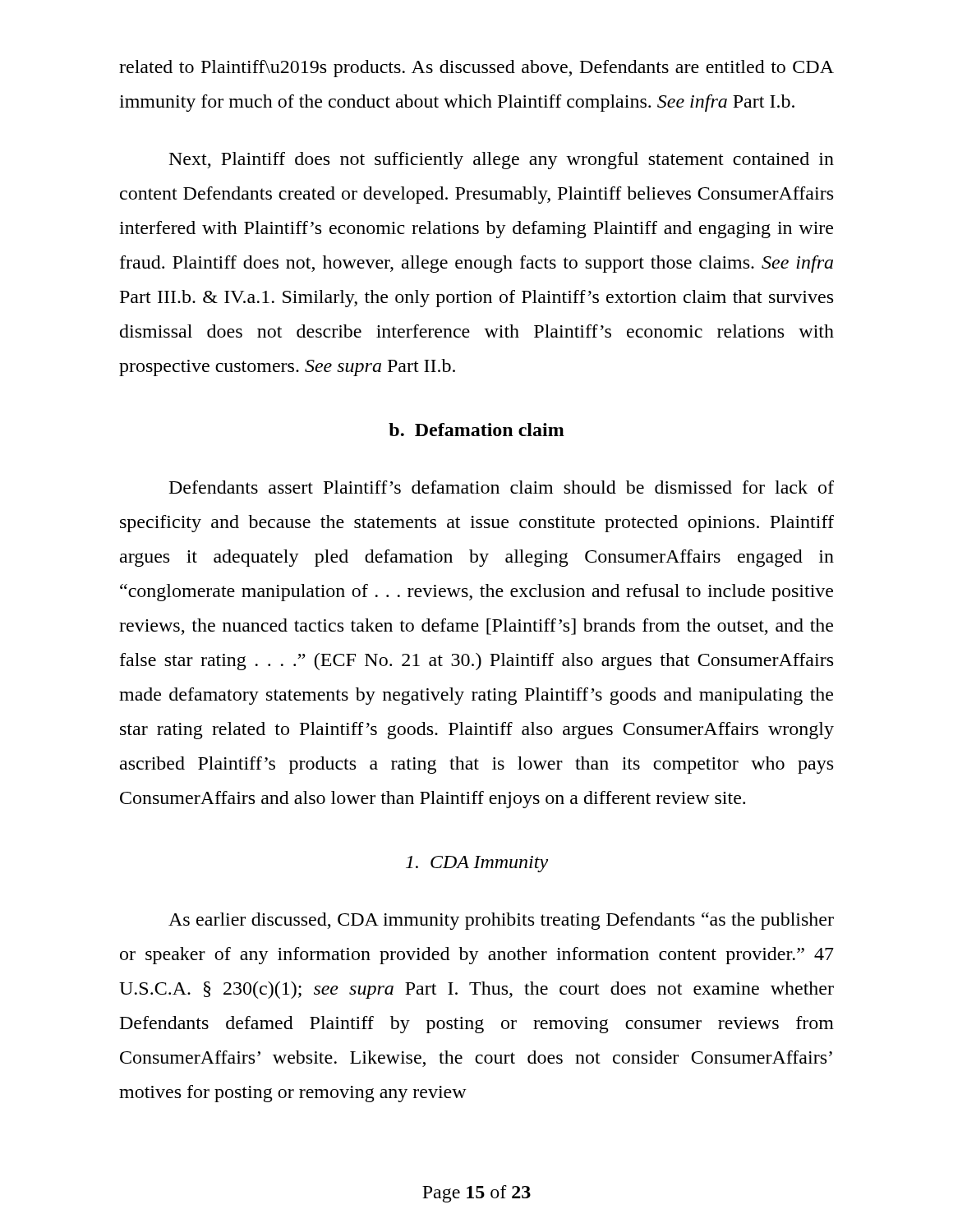The width and height of the screenshot is (953, 1232).
Task: Point to the block beginning "related to Plaintiff\u2019s"
Action: (x=476, y=84)
